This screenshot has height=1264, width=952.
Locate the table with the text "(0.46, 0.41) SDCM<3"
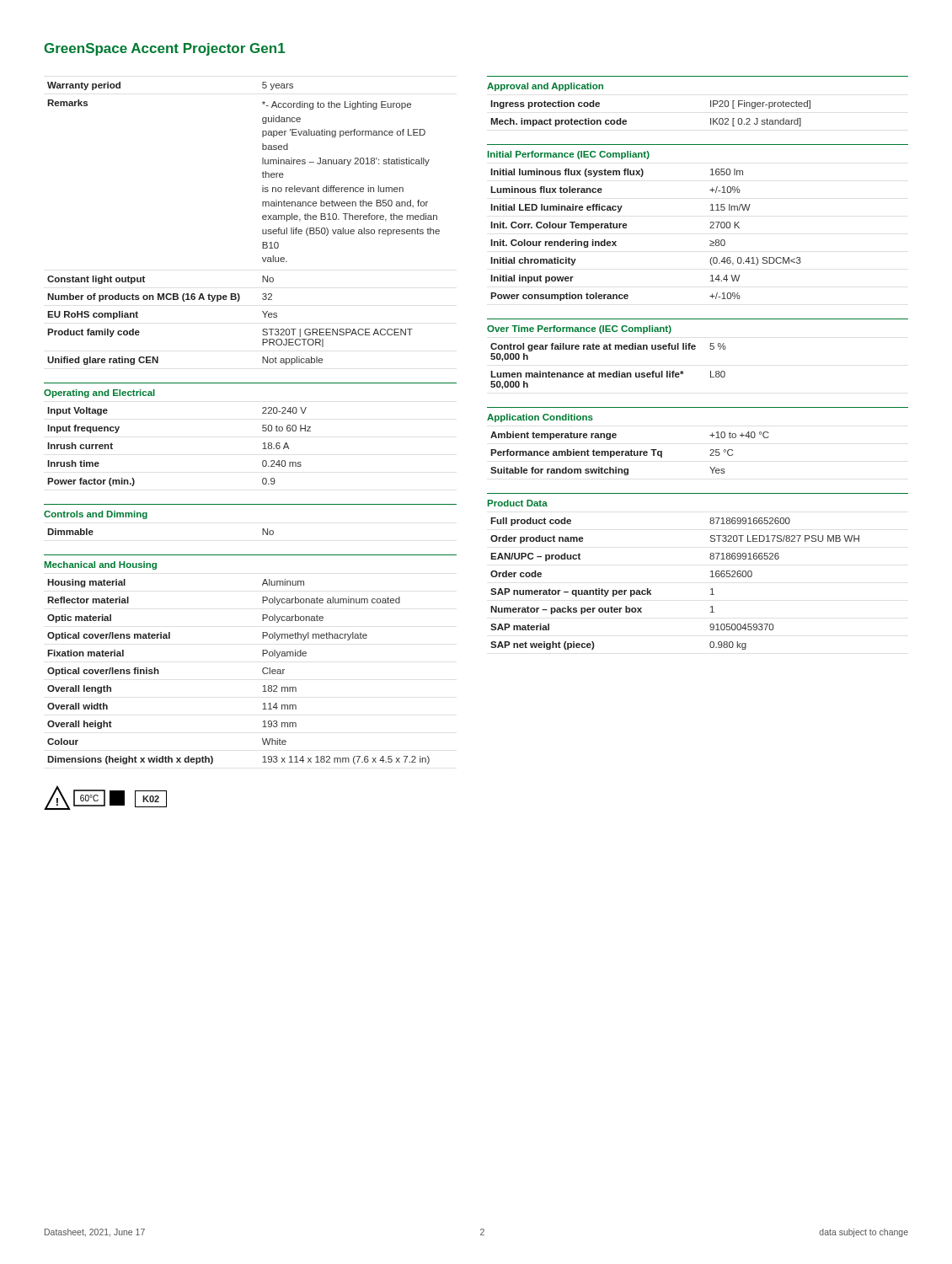tap(698, 234)
